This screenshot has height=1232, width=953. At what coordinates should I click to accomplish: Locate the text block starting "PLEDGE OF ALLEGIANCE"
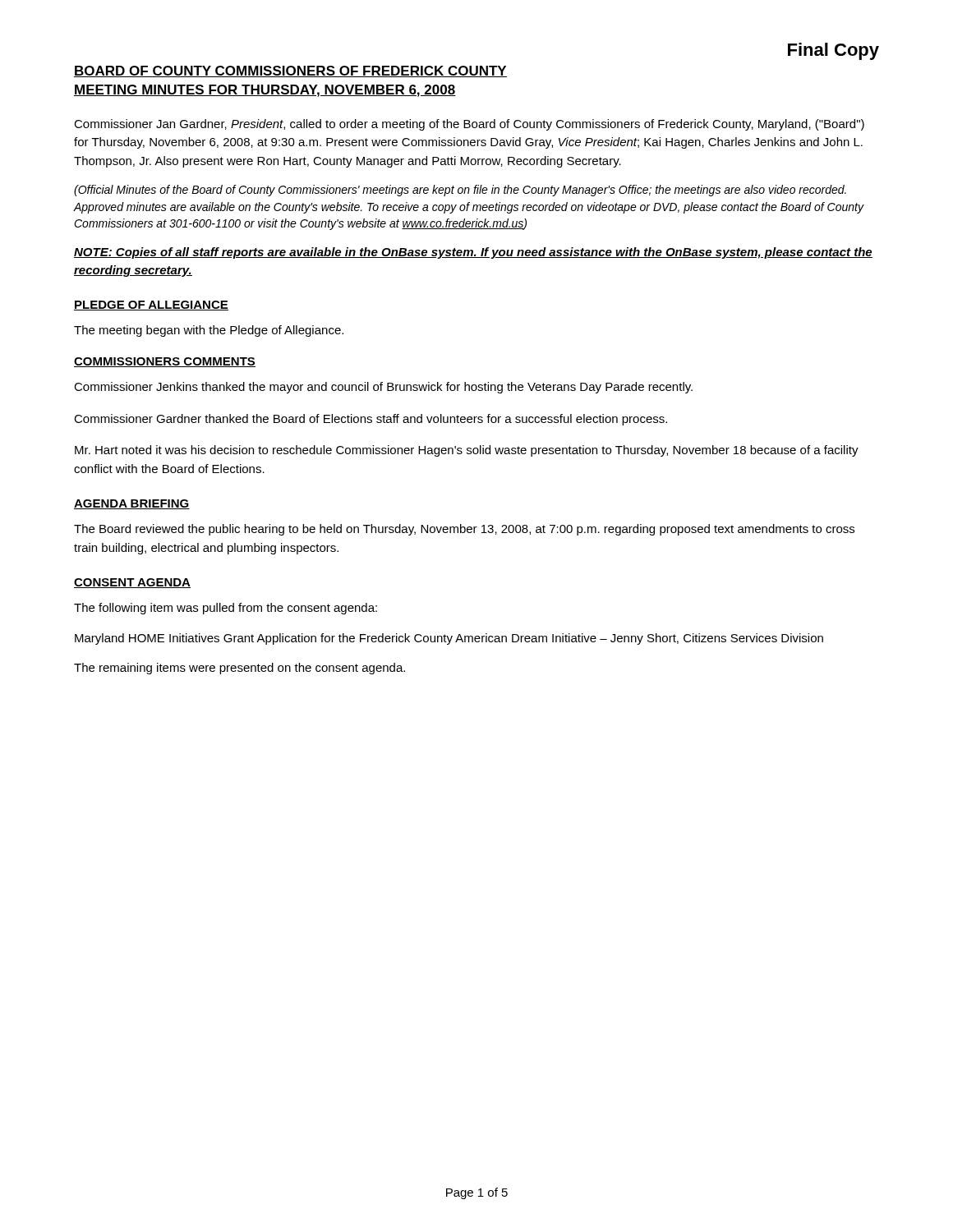tap(151, 304)
